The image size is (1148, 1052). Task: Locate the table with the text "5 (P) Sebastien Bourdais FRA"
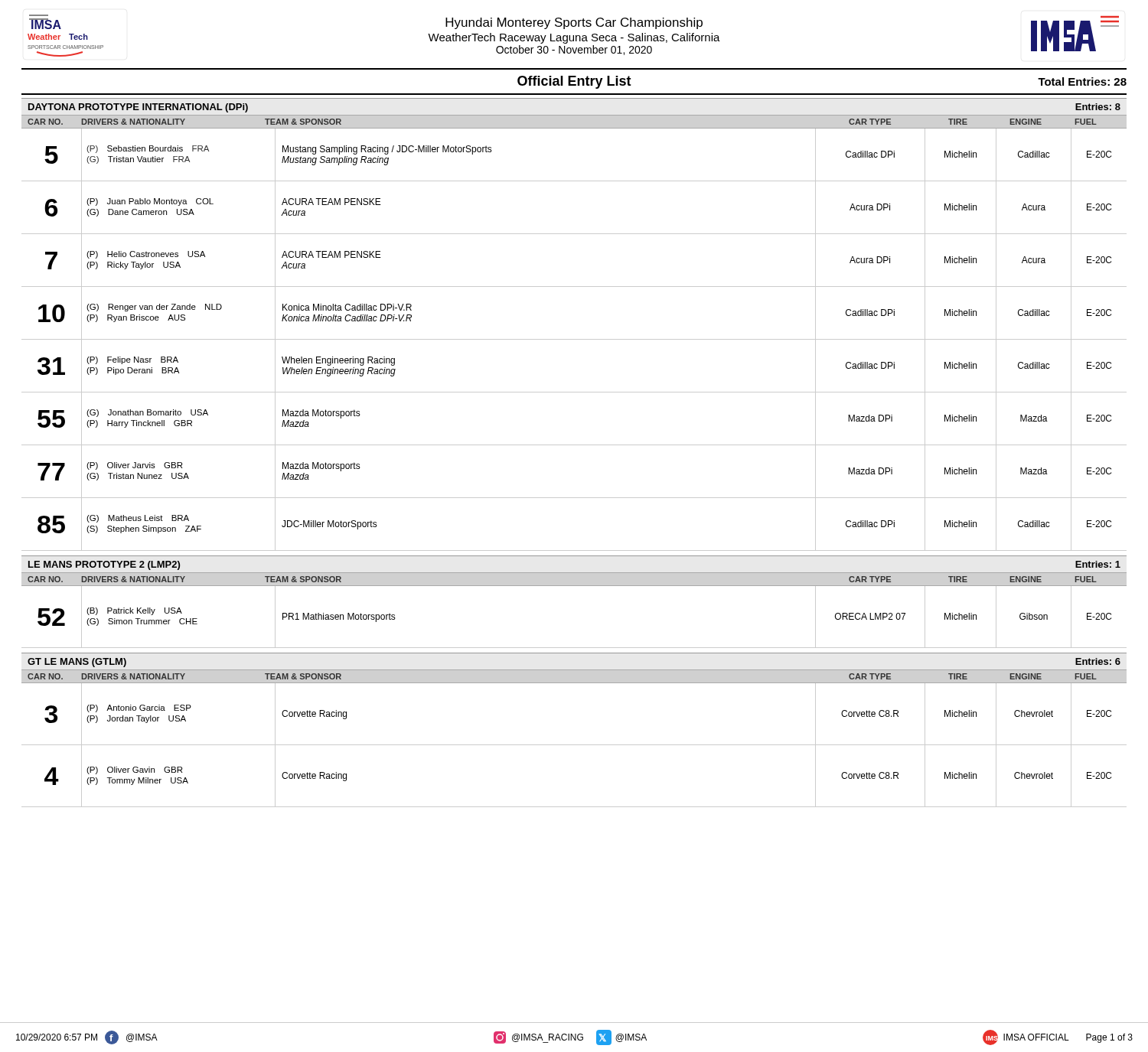[x=574, y=340]
